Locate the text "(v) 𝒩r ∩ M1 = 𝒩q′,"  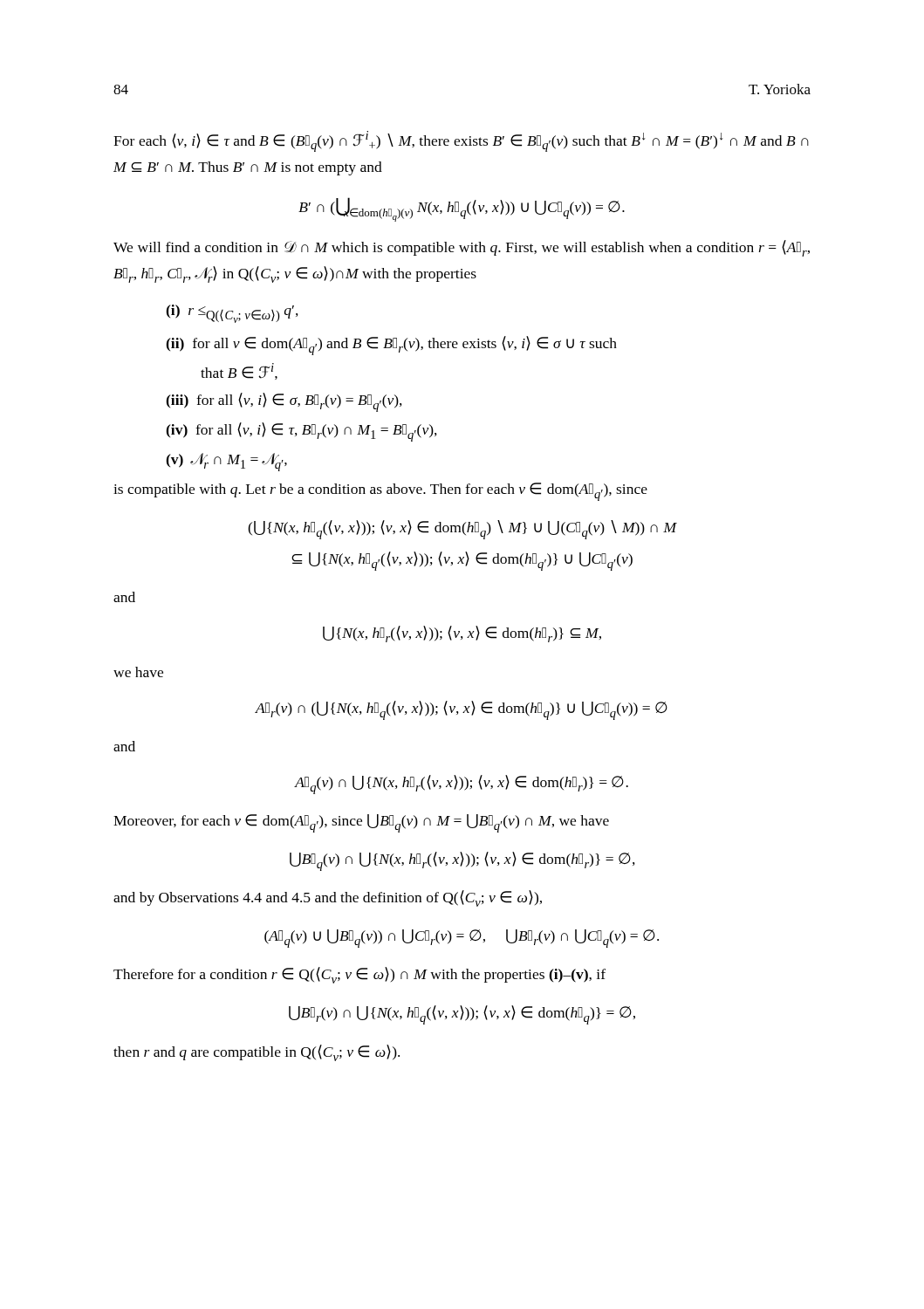coord(227,460)
